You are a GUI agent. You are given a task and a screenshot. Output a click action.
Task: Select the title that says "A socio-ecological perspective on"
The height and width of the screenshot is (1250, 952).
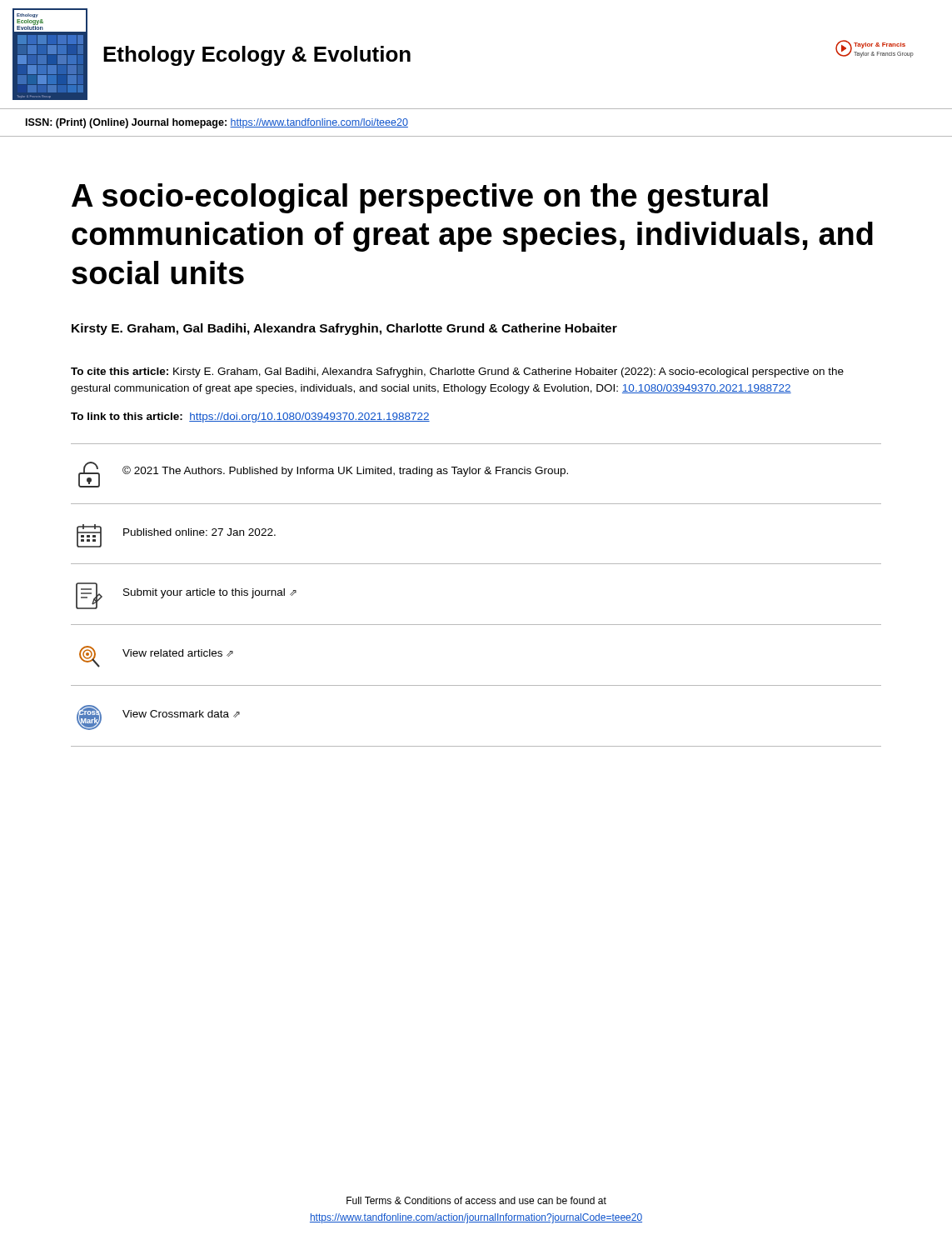point(473,234)
